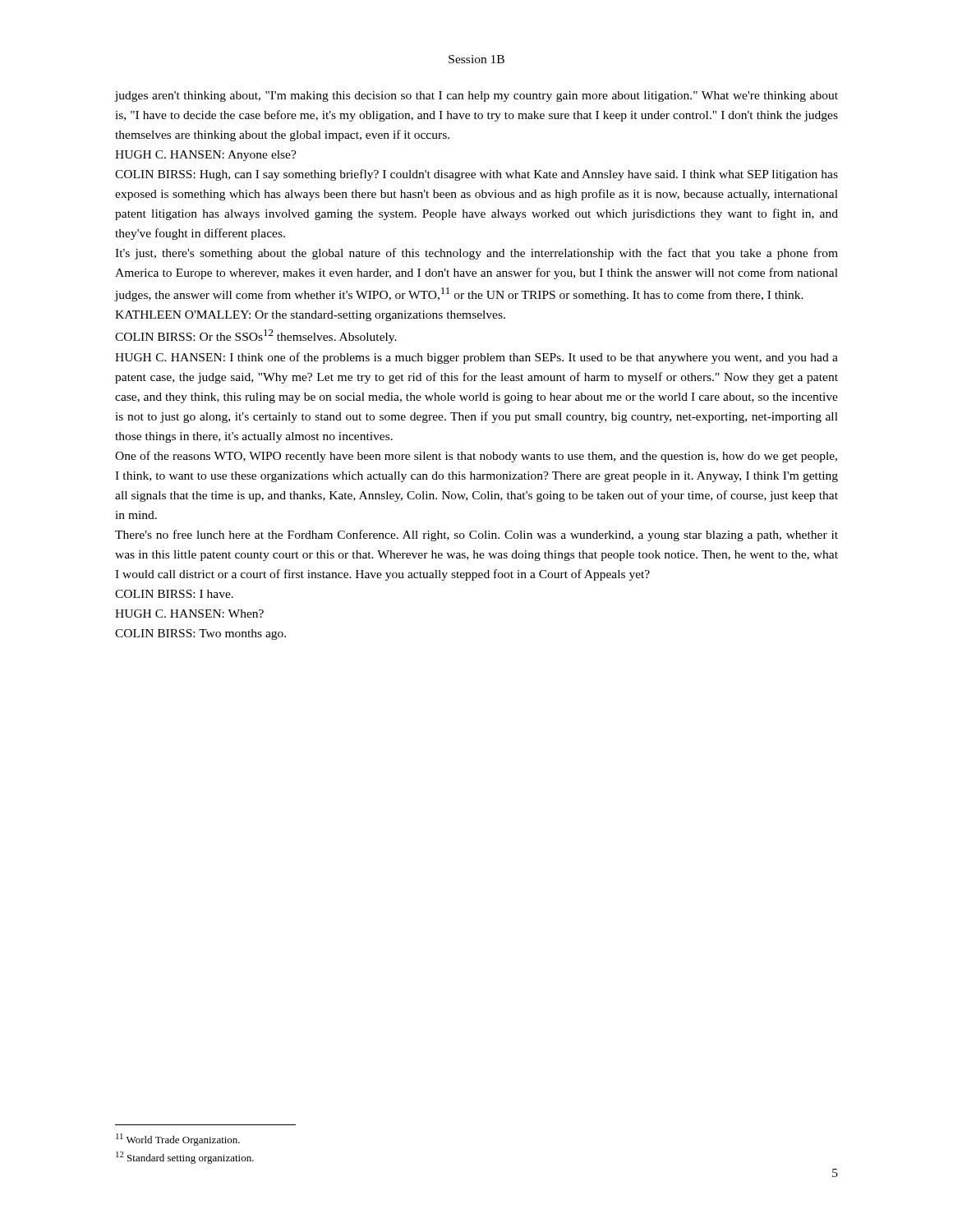Select the text starting "11 World Trade Organization."

pyautogui.click(x=178, y=1138)
